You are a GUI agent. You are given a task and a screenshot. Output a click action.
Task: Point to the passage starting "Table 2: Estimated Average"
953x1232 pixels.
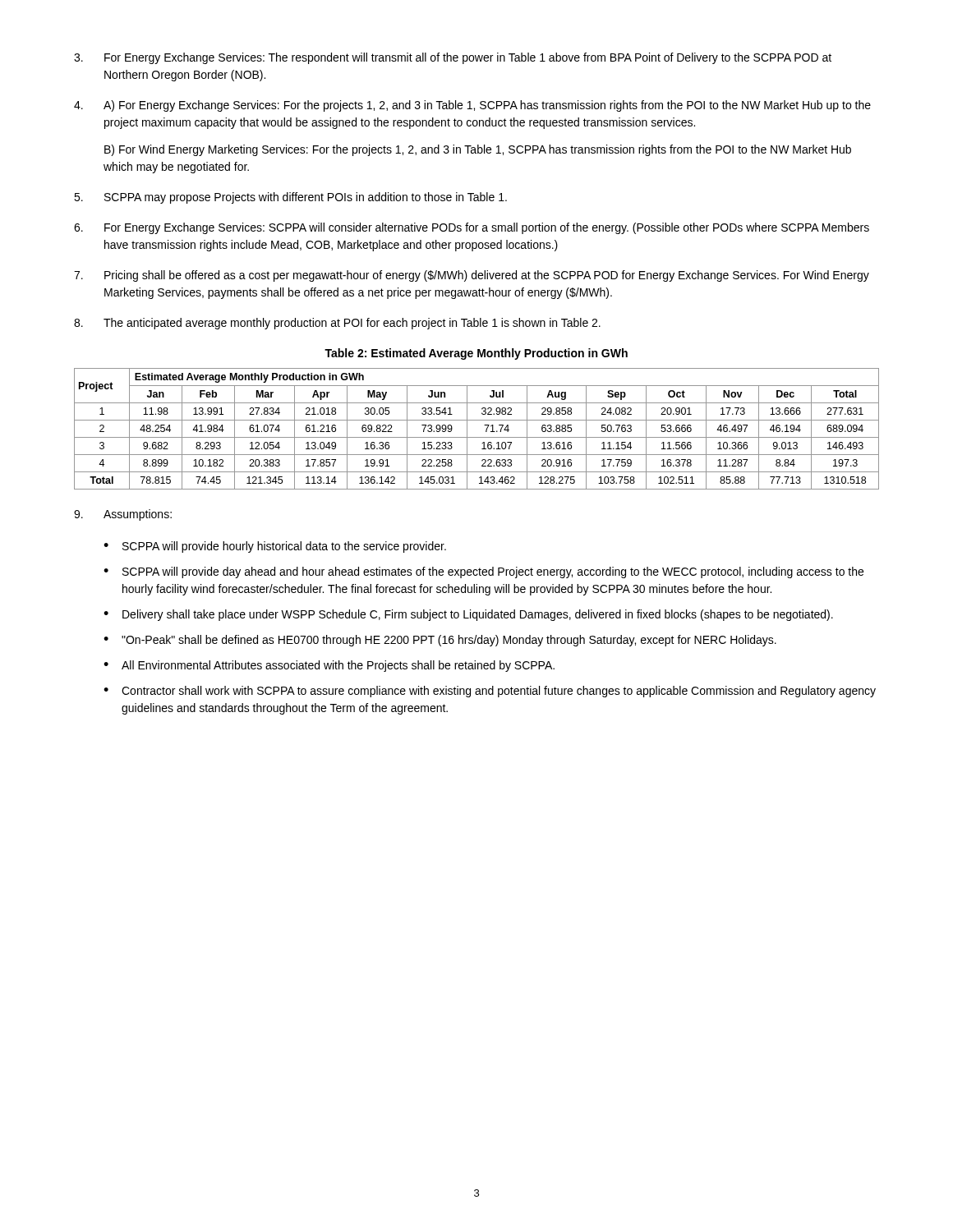coord(476,353)
